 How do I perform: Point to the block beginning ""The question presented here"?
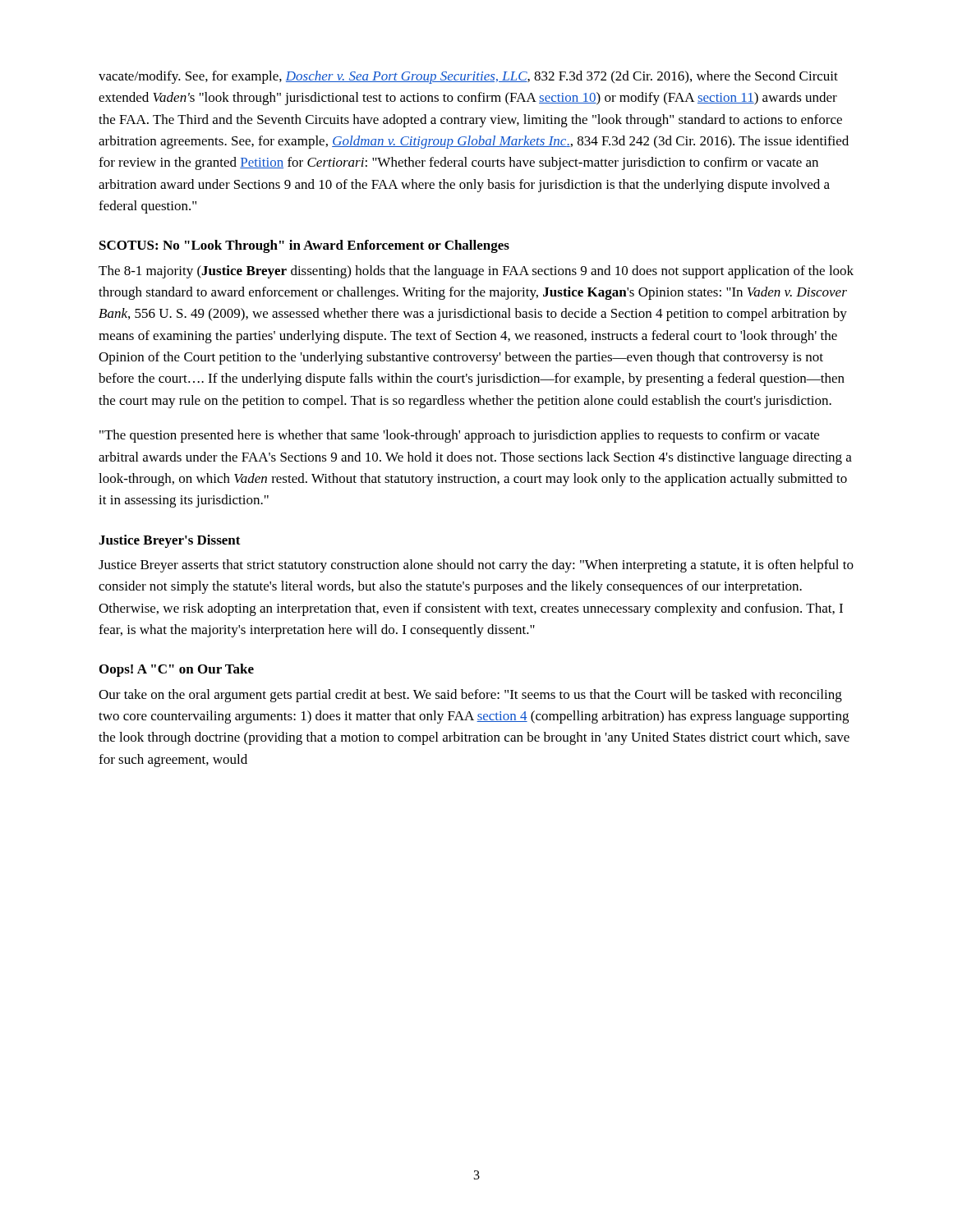click(x=475, y=467)
